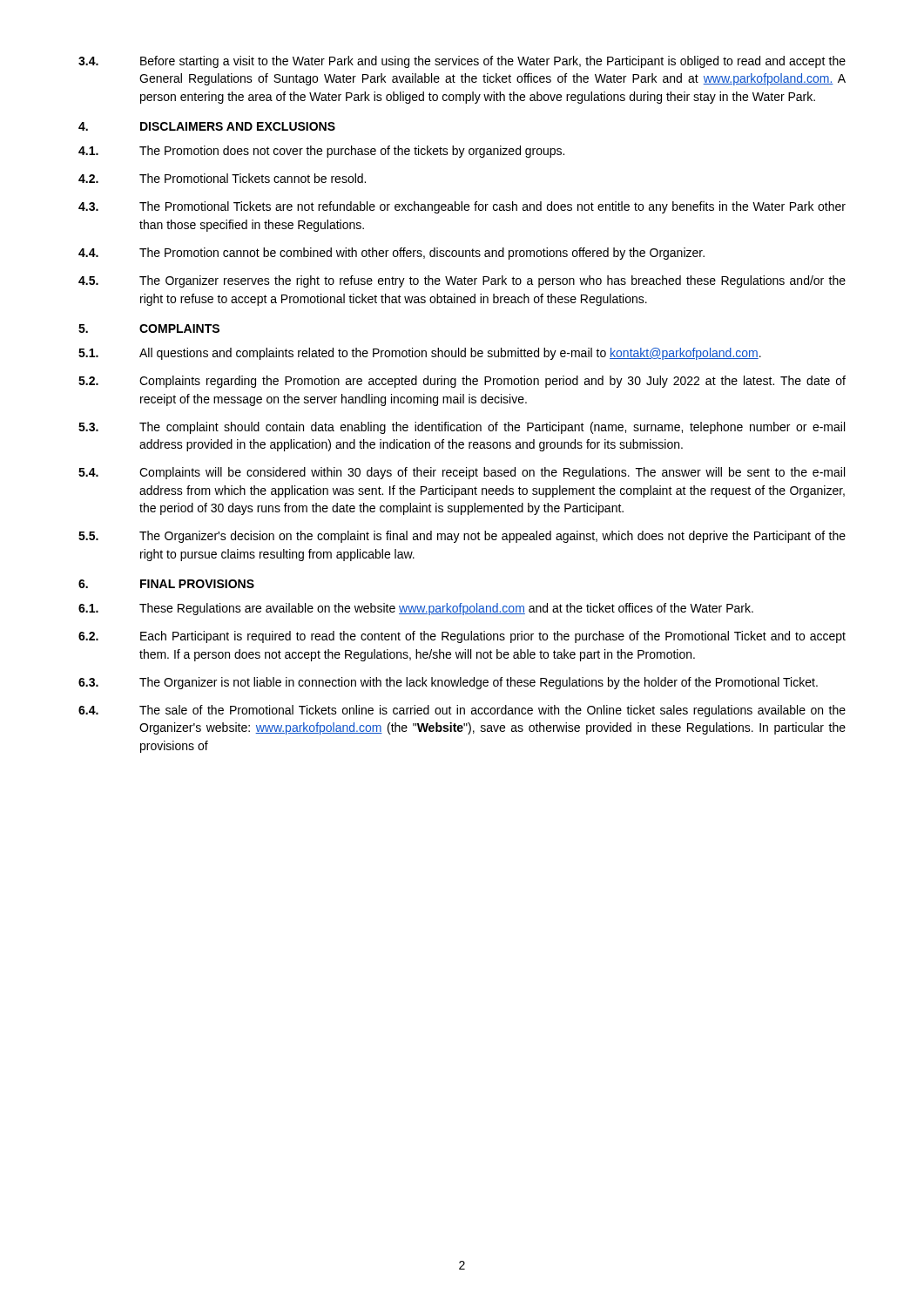Find the block on this page that starts "6.2. Each Participant is"
This screenshot has width=924, height=1307.
tap(462, 645)
